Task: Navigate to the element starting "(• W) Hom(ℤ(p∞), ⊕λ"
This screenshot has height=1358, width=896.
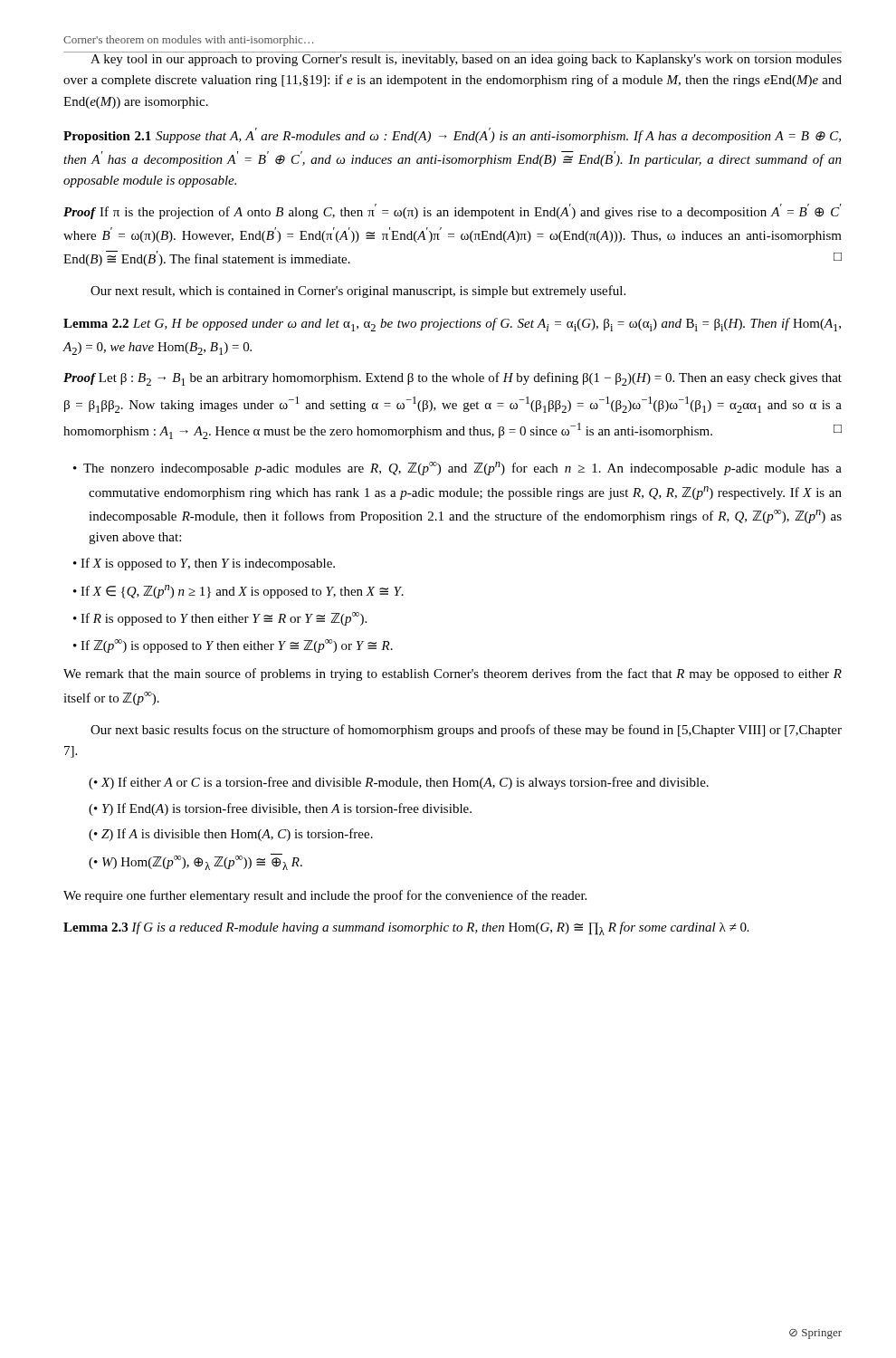Action: point(195,862)
